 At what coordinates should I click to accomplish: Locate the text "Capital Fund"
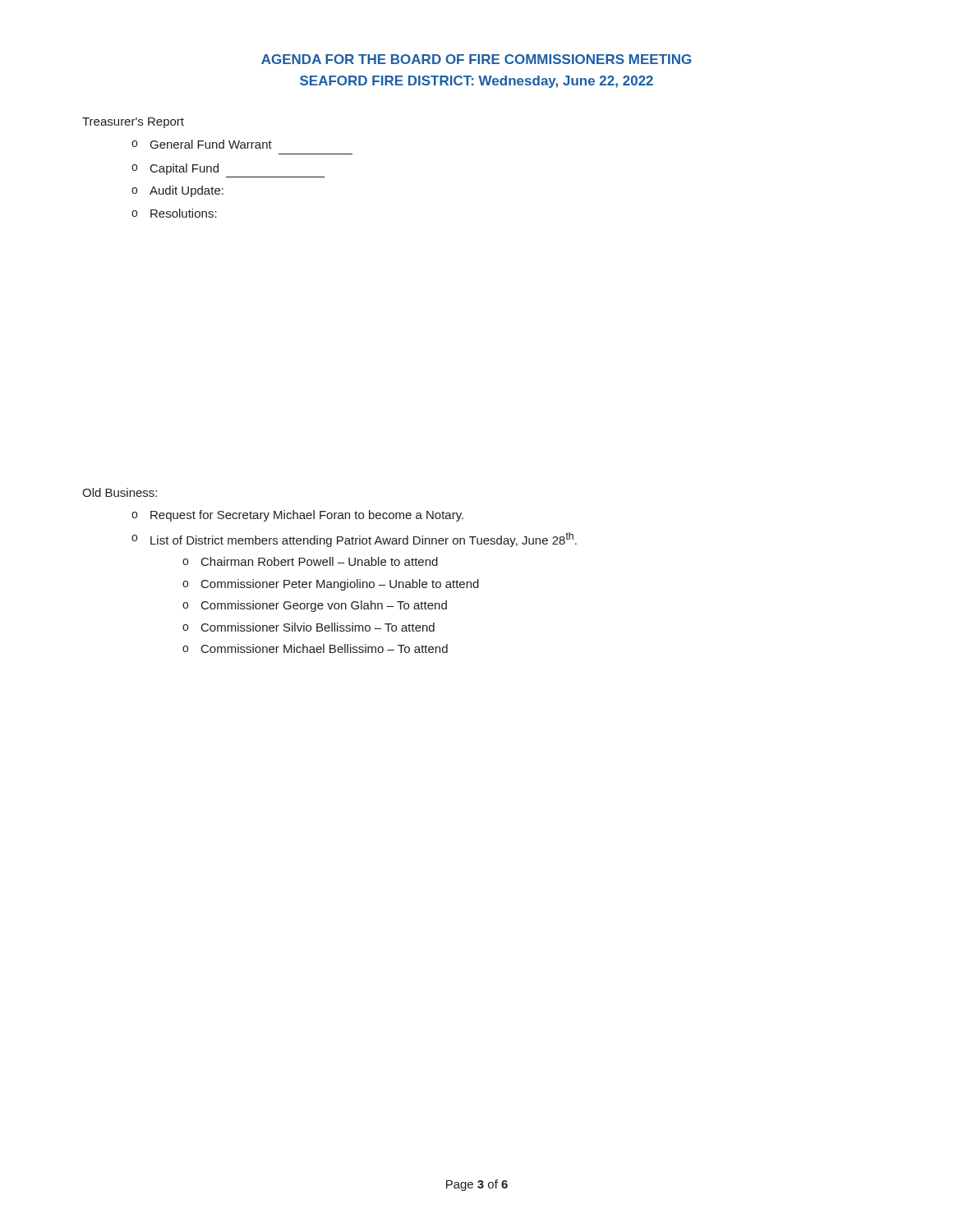pyautogui.click(x=237, y=168)
